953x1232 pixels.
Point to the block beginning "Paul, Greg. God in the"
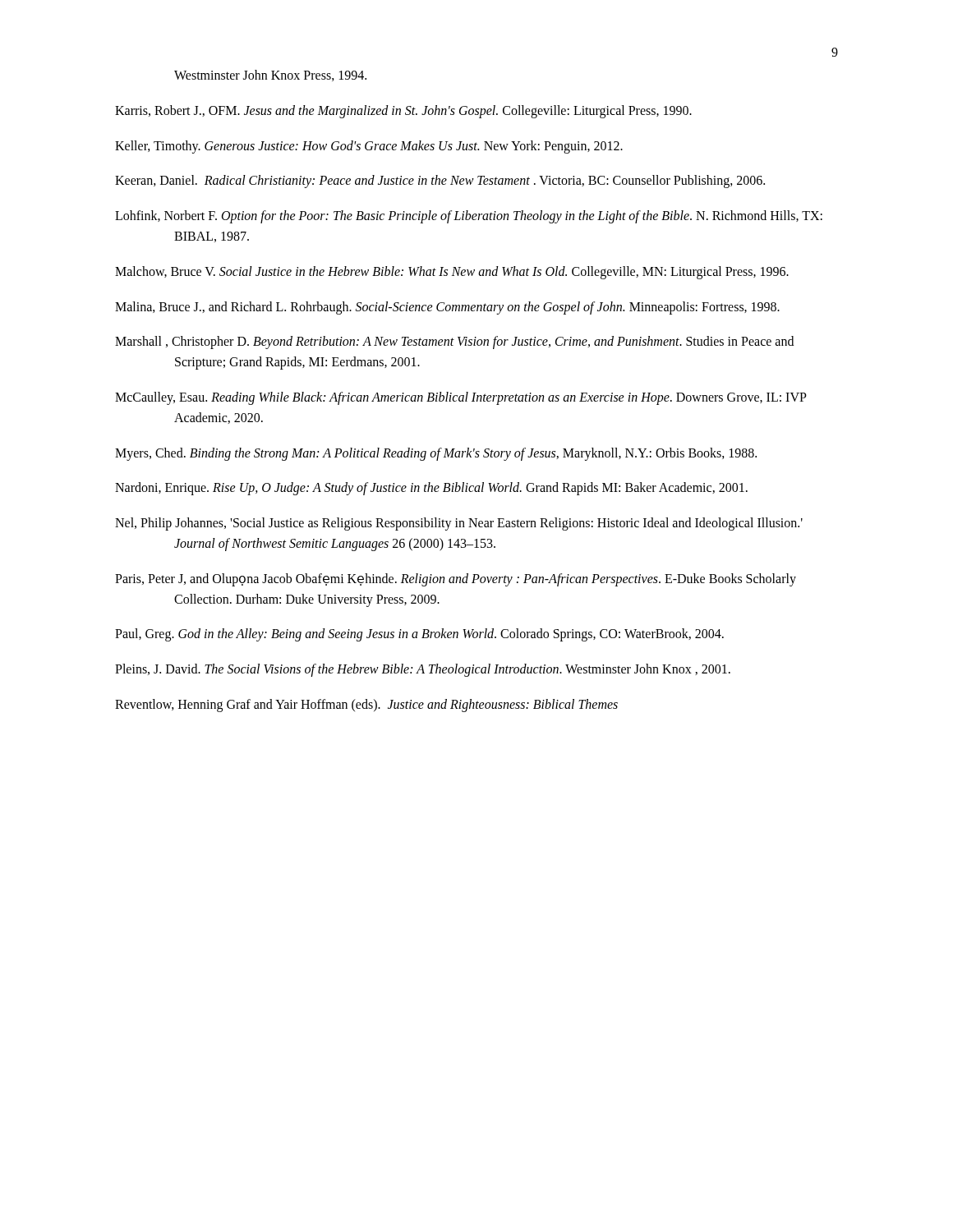pos(449,634)
